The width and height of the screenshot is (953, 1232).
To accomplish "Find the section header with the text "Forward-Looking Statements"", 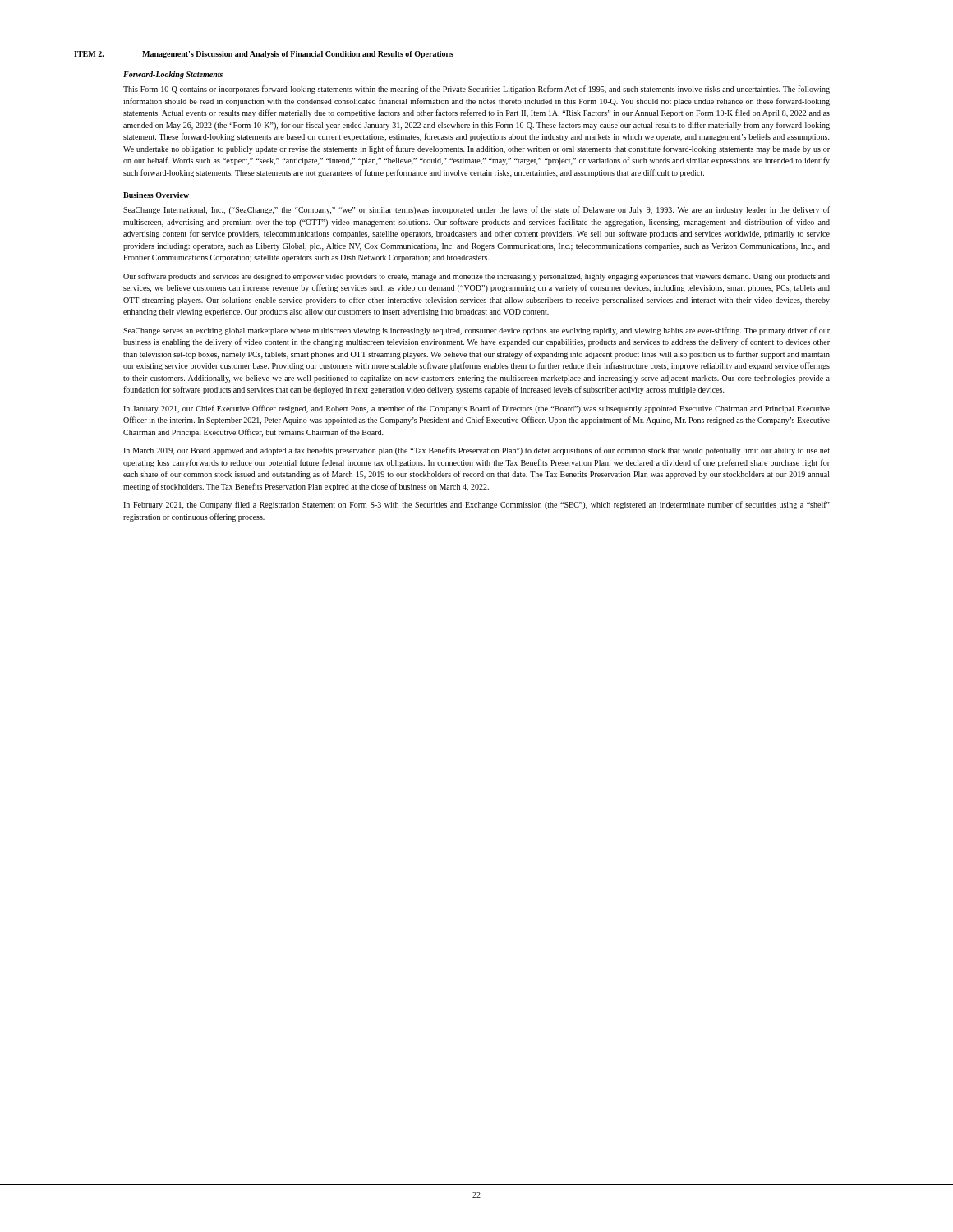I will tap(173, 74).
